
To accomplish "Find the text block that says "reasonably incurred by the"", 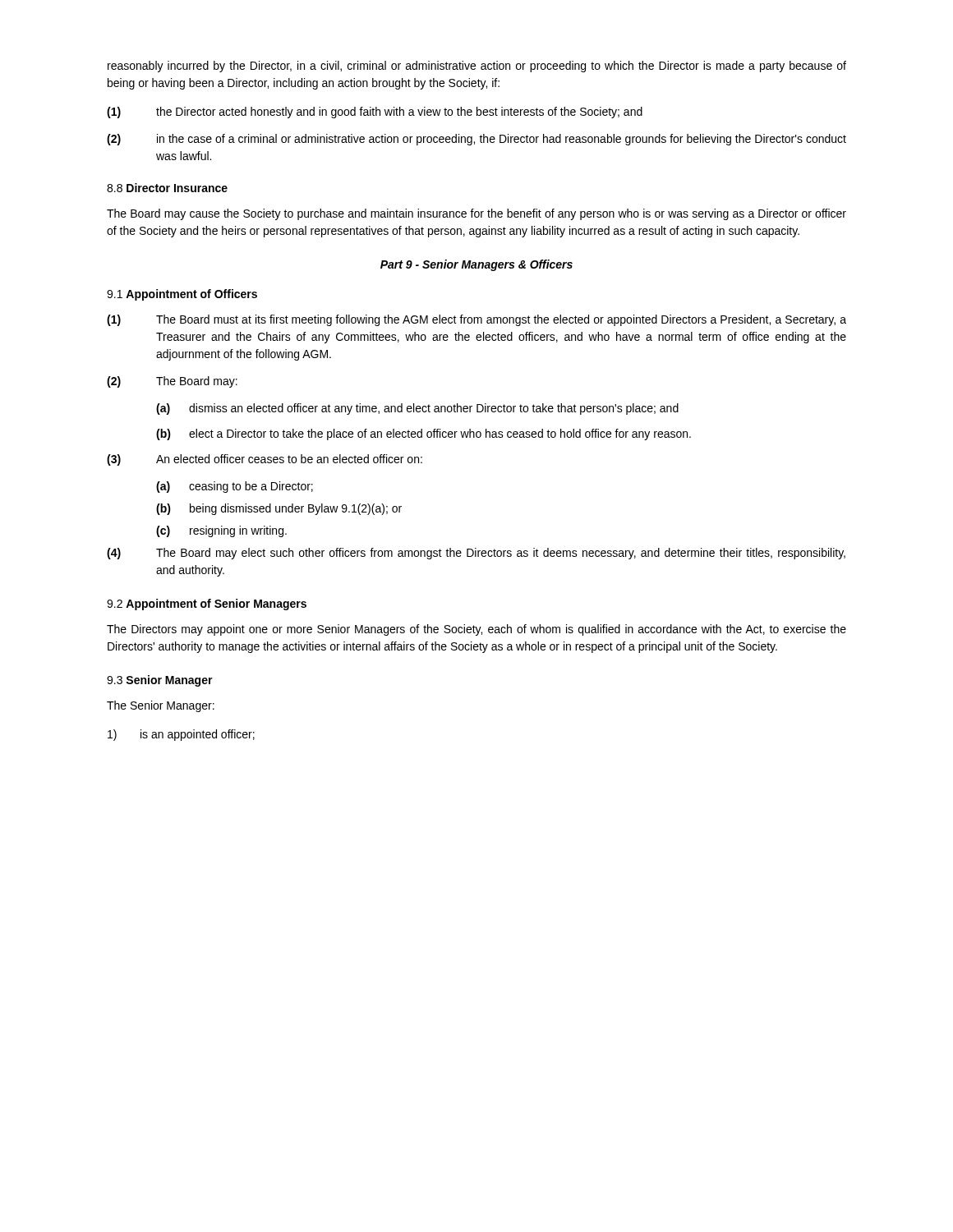I will pos(476,74).
